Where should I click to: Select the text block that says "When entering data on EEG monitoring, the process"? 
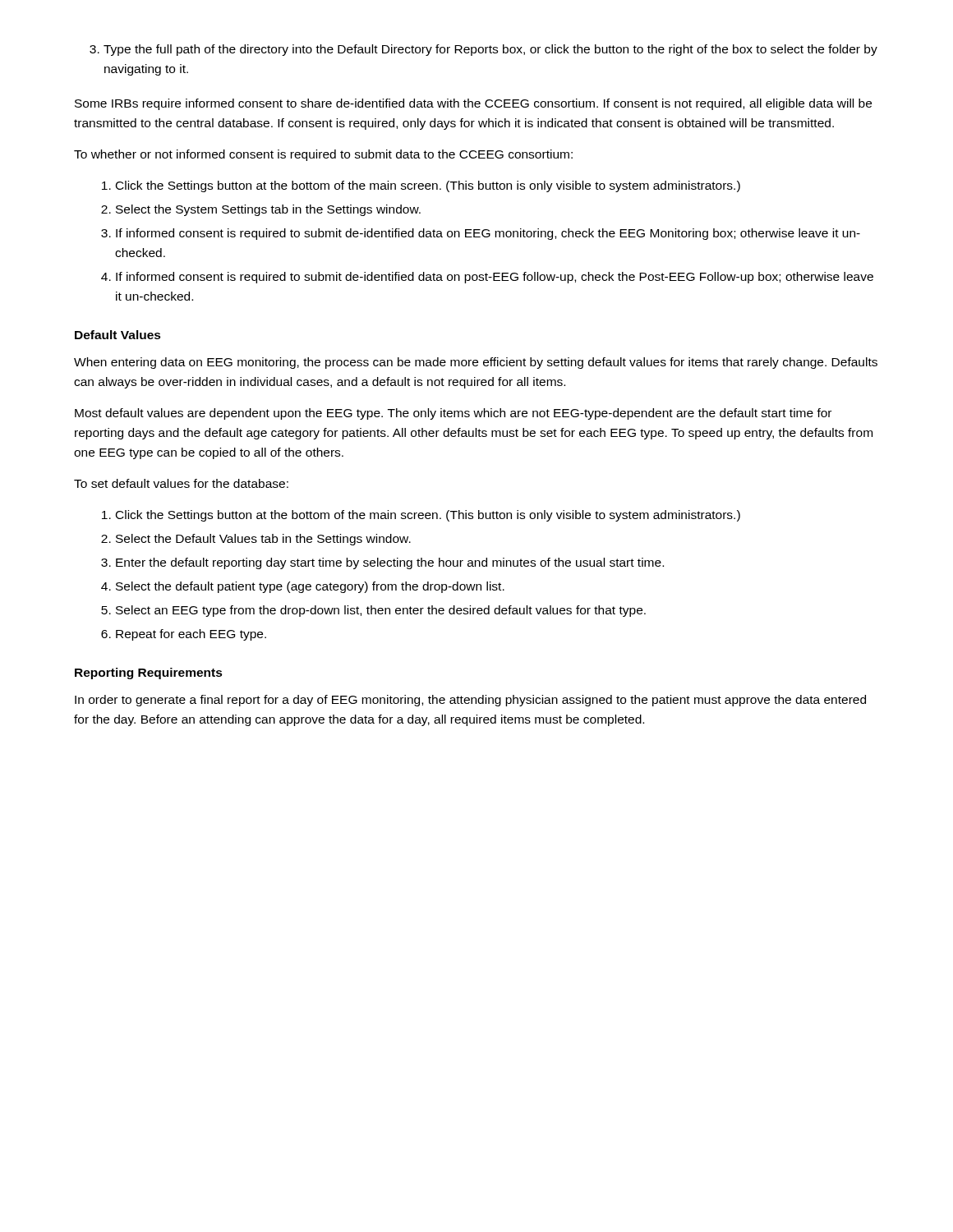pos(476,372)
